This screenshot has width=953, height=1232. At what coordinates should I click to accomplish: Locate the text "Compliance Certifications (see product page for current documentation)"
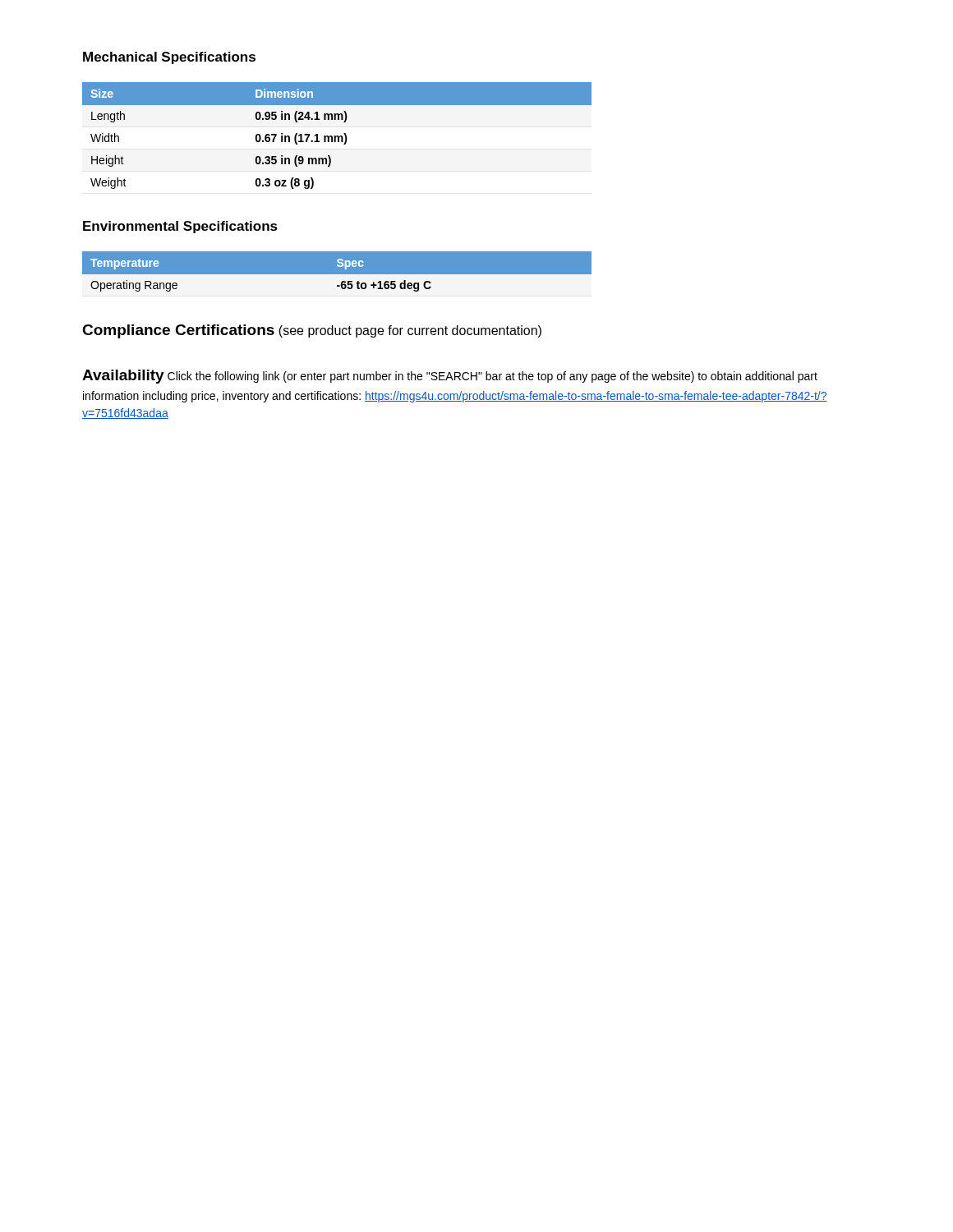[476, 330]
